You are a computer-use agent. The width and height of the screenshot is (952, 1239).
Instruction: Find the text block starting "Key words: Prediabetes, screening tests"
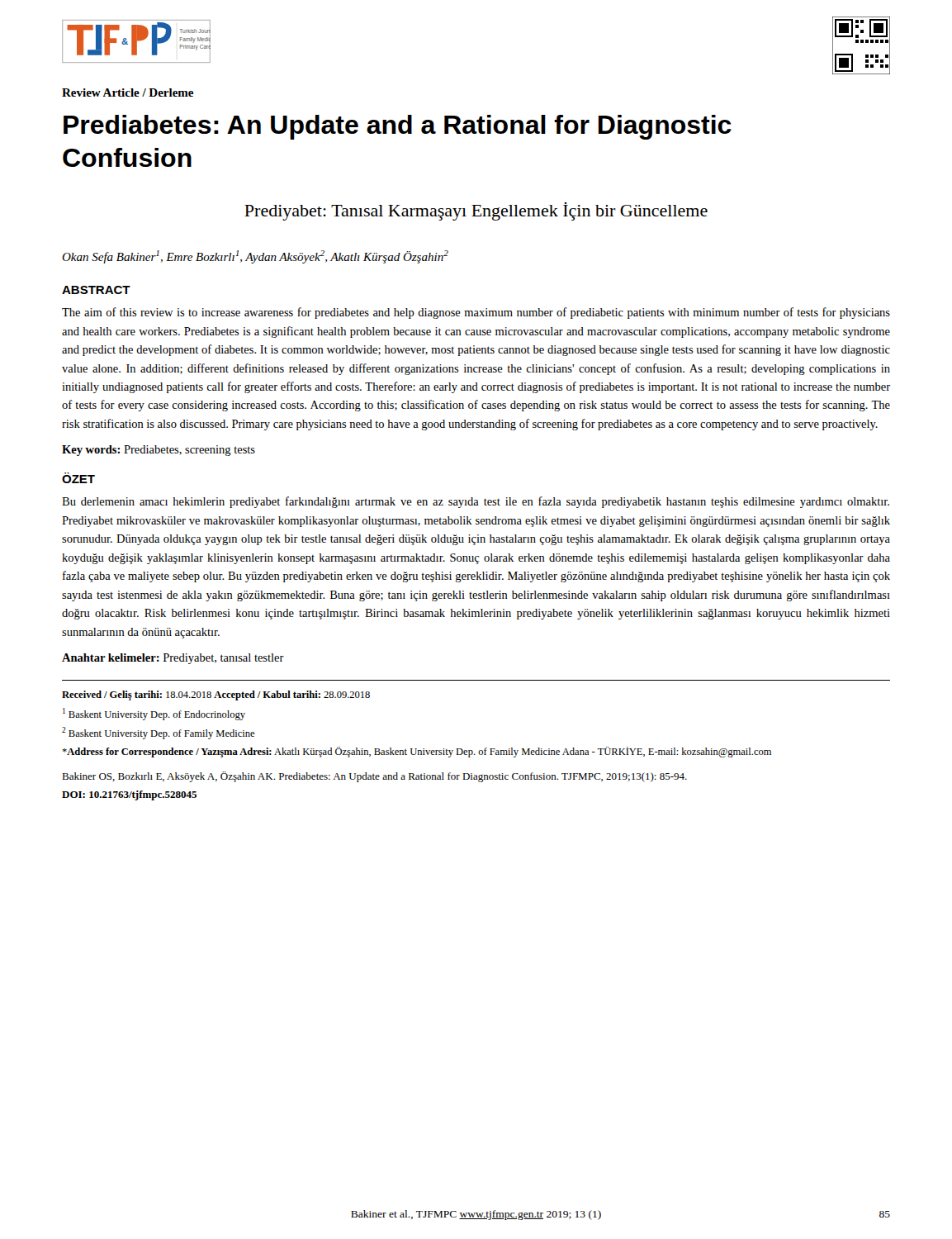[x=159, y=450]
